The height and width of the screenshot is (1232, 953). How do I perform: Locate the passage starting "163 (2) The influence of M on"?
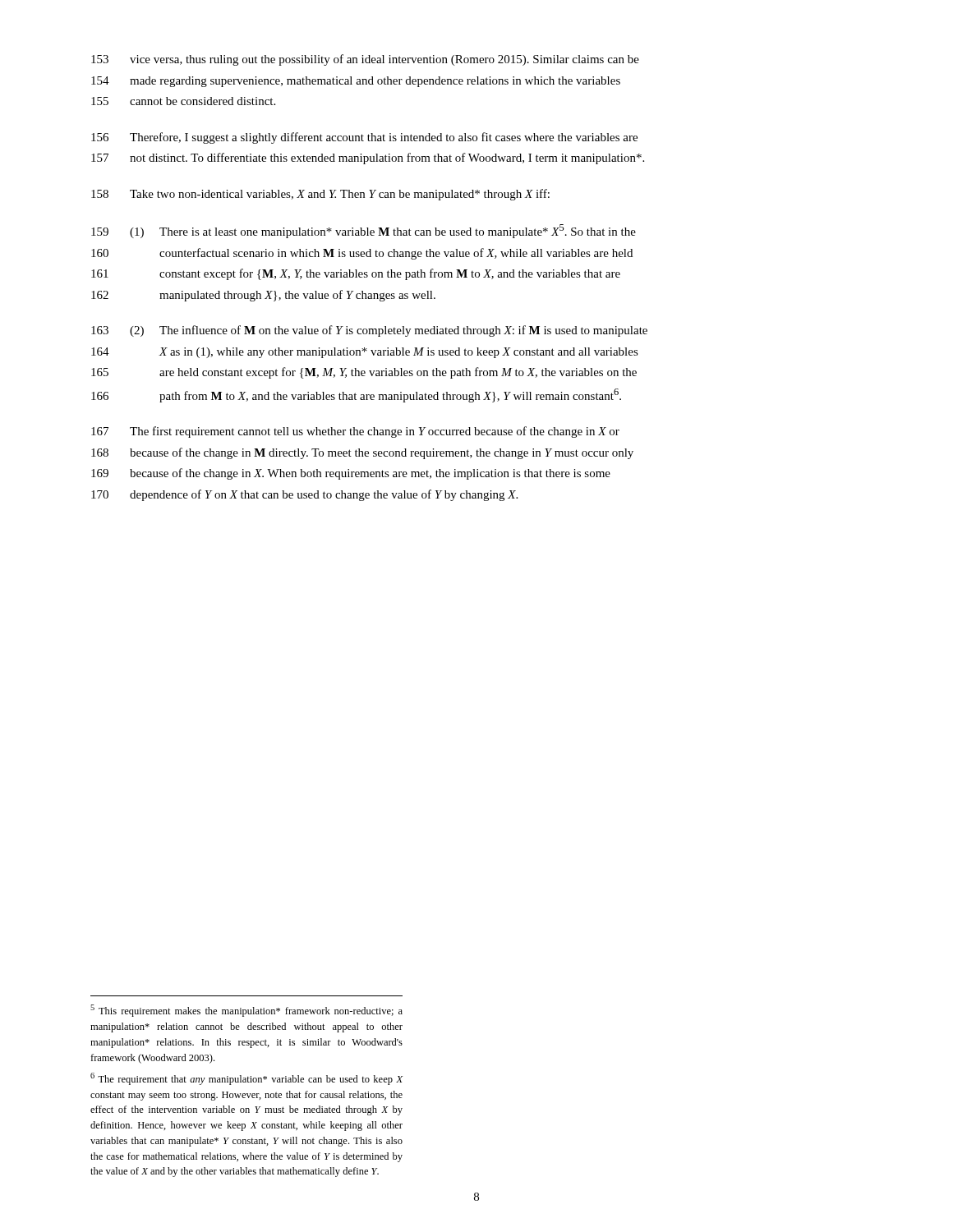(476, 363)
